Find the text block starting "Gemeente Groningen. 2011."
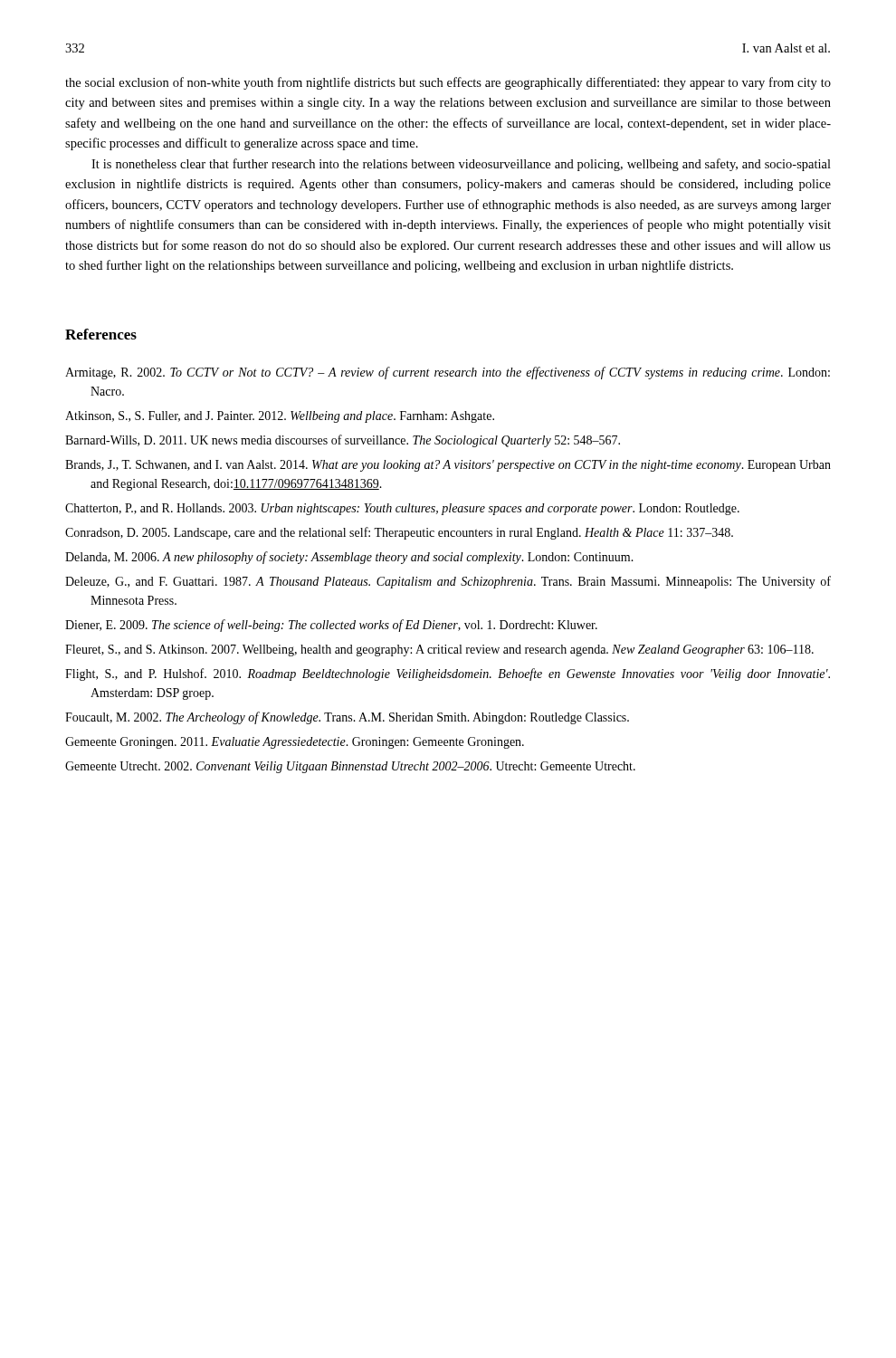896x1358 pixels. pyautogui.click(x=295, y=742)
